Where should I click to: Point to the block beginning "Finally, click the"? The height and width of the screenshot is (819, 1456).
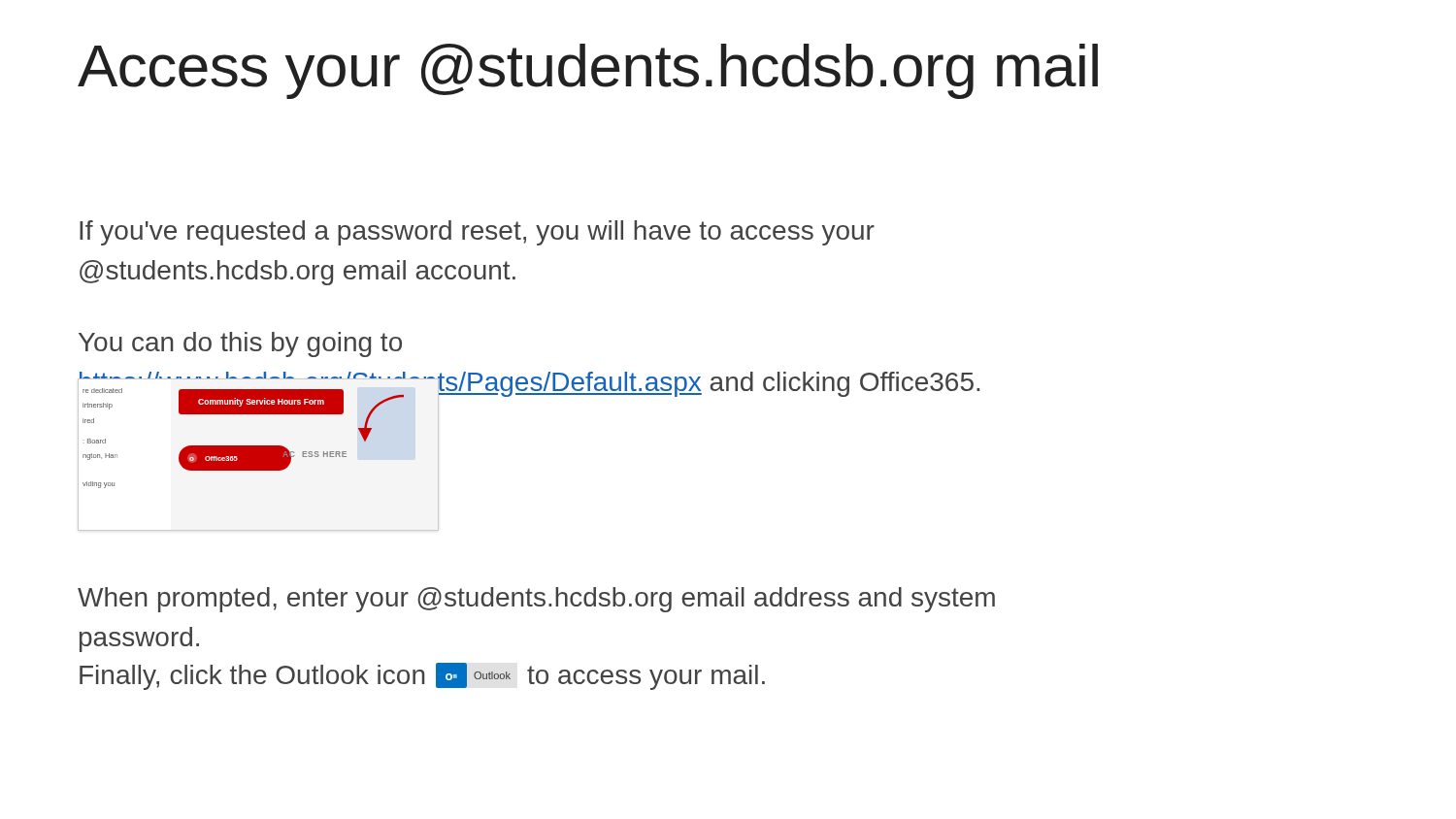[422, 675]
